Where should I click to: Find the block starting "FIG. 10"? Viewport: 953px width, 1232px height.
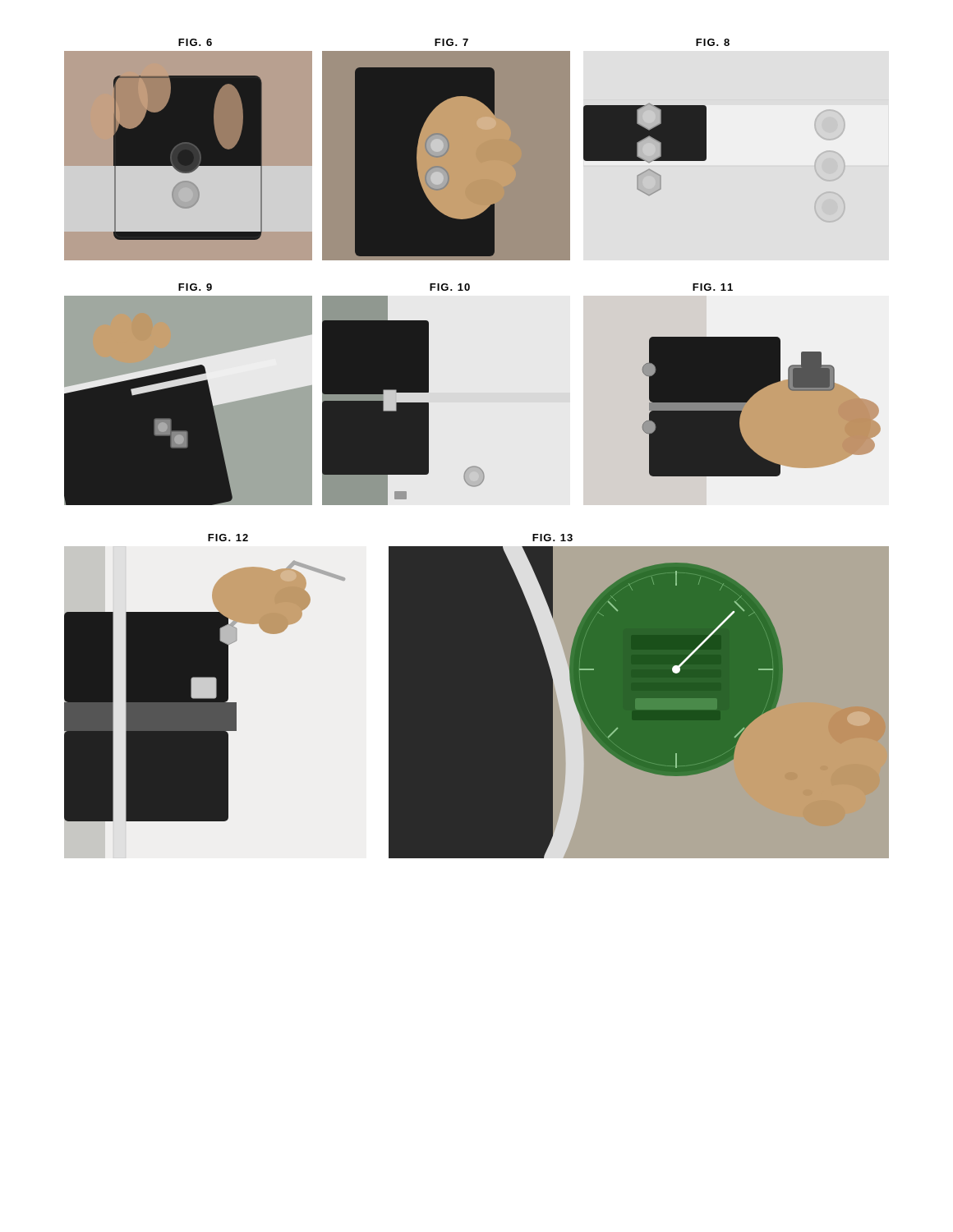[x=450, y=287]
